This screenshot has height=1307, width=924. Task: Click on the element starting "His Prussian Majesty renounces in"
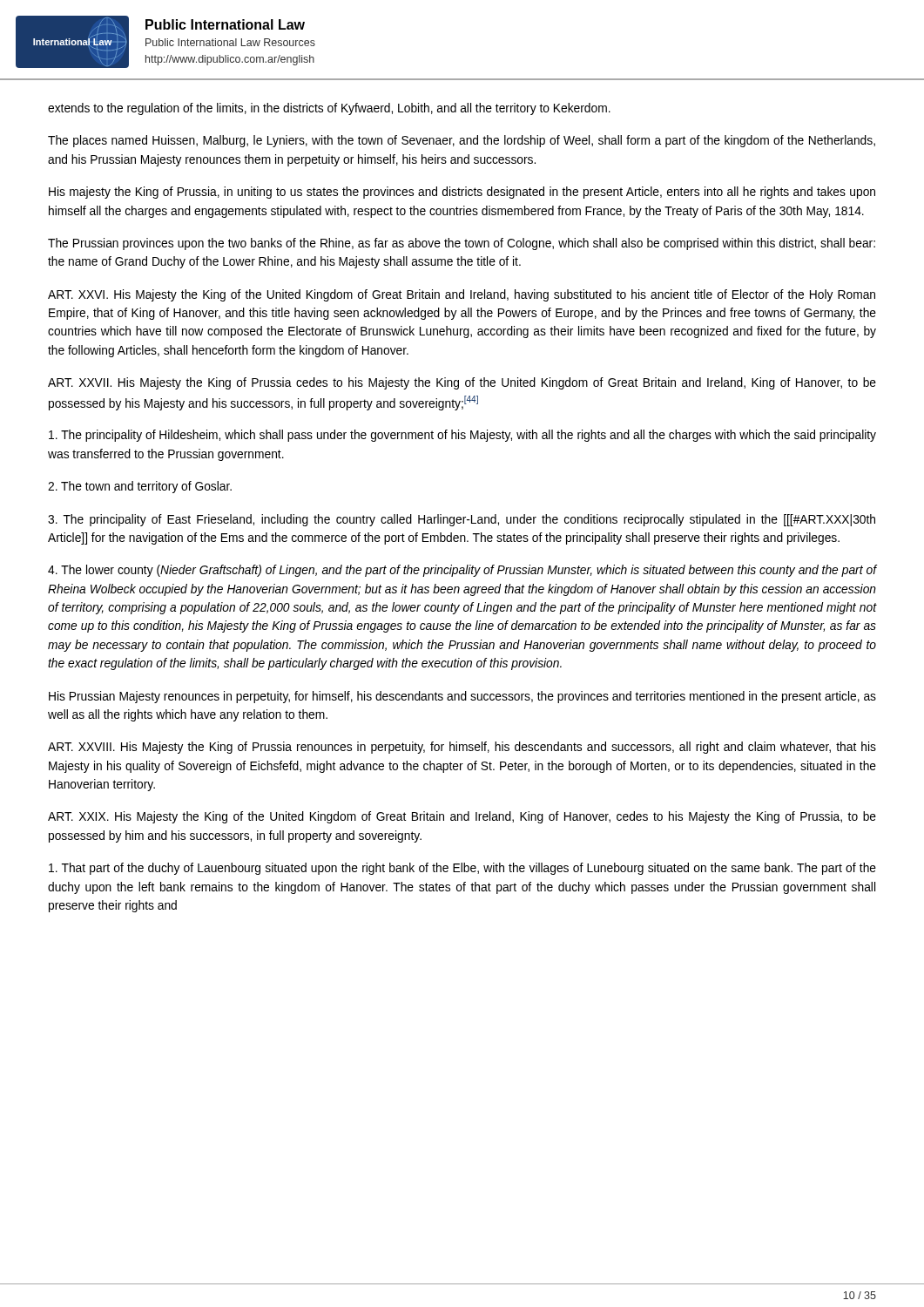tap(462, 706)
